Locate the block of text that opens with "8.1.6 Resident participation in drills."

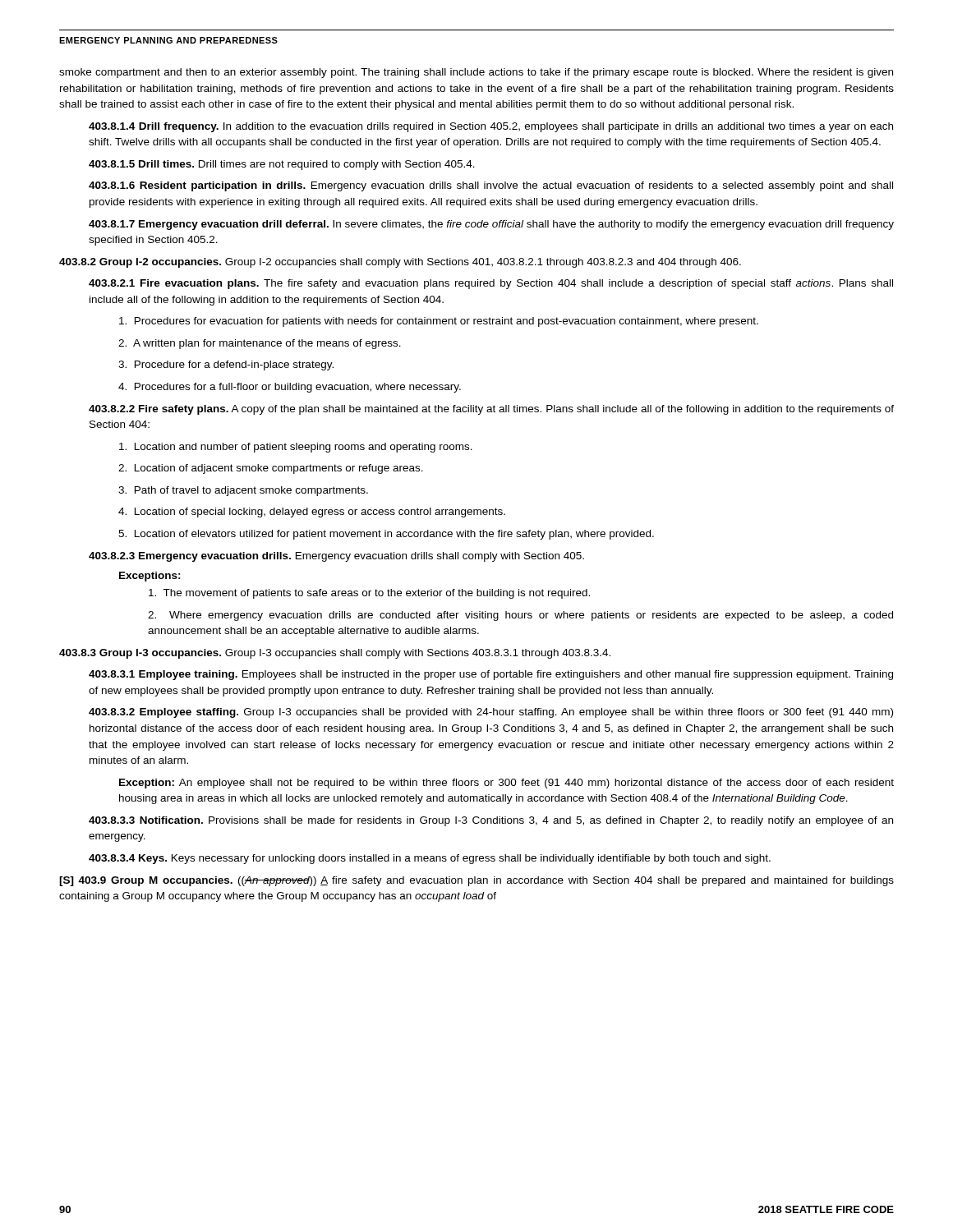pos(491,194)
